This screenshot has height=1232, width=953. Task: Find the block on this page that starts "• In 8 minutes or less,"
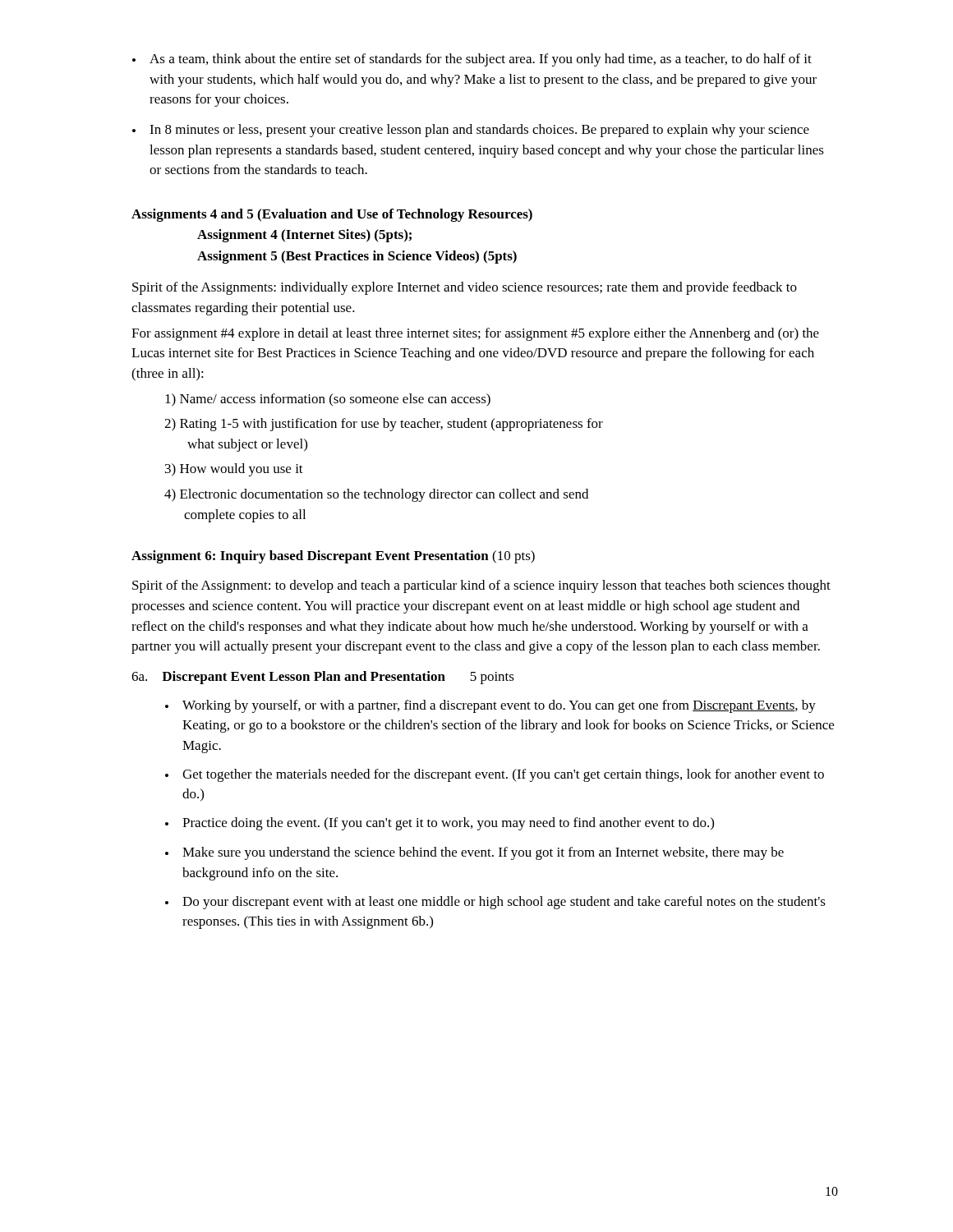pyautogui.click(x=485, y=150)
